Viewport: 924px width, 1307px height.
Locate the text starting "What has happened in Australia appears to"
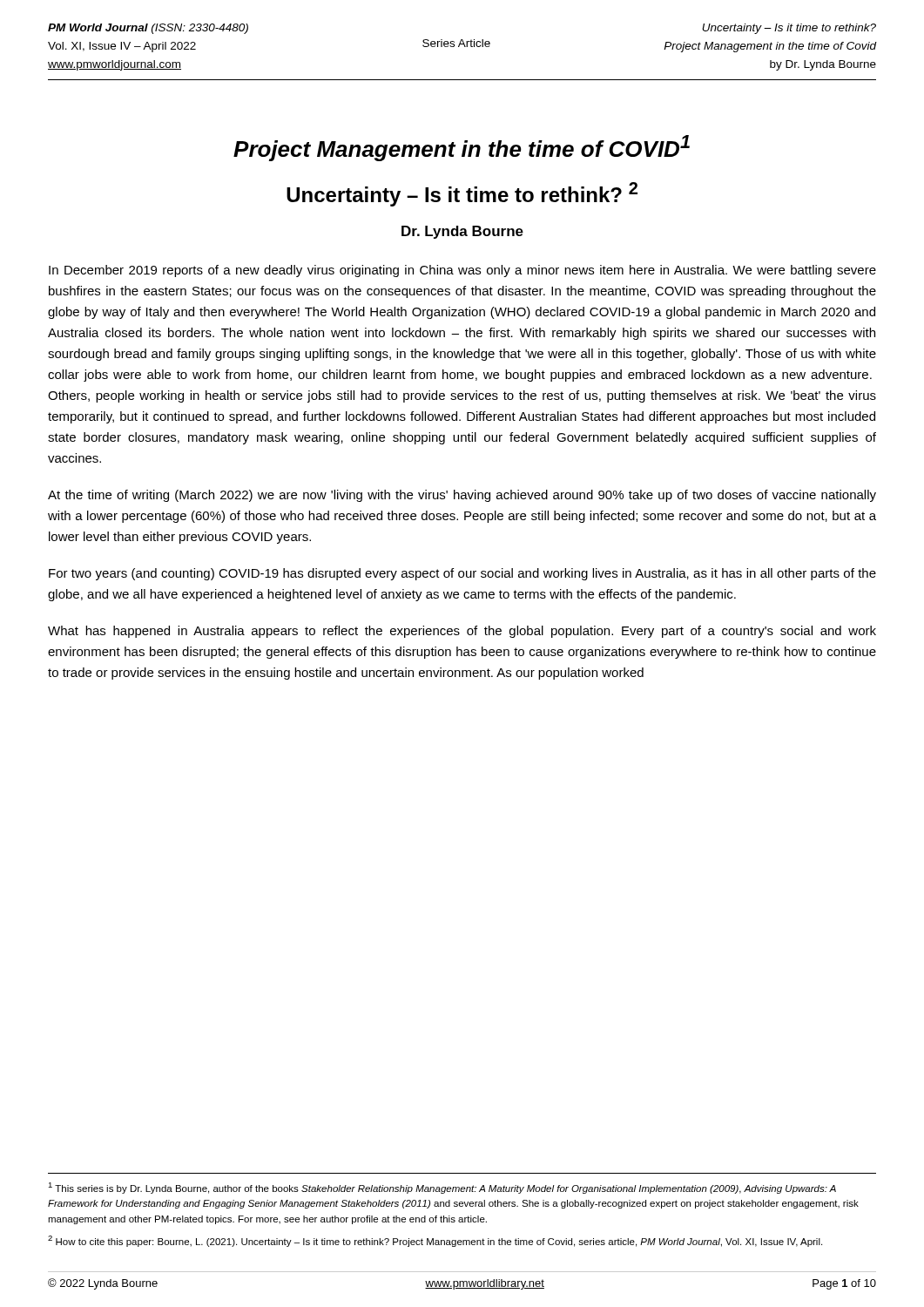[x=462, y=651]
